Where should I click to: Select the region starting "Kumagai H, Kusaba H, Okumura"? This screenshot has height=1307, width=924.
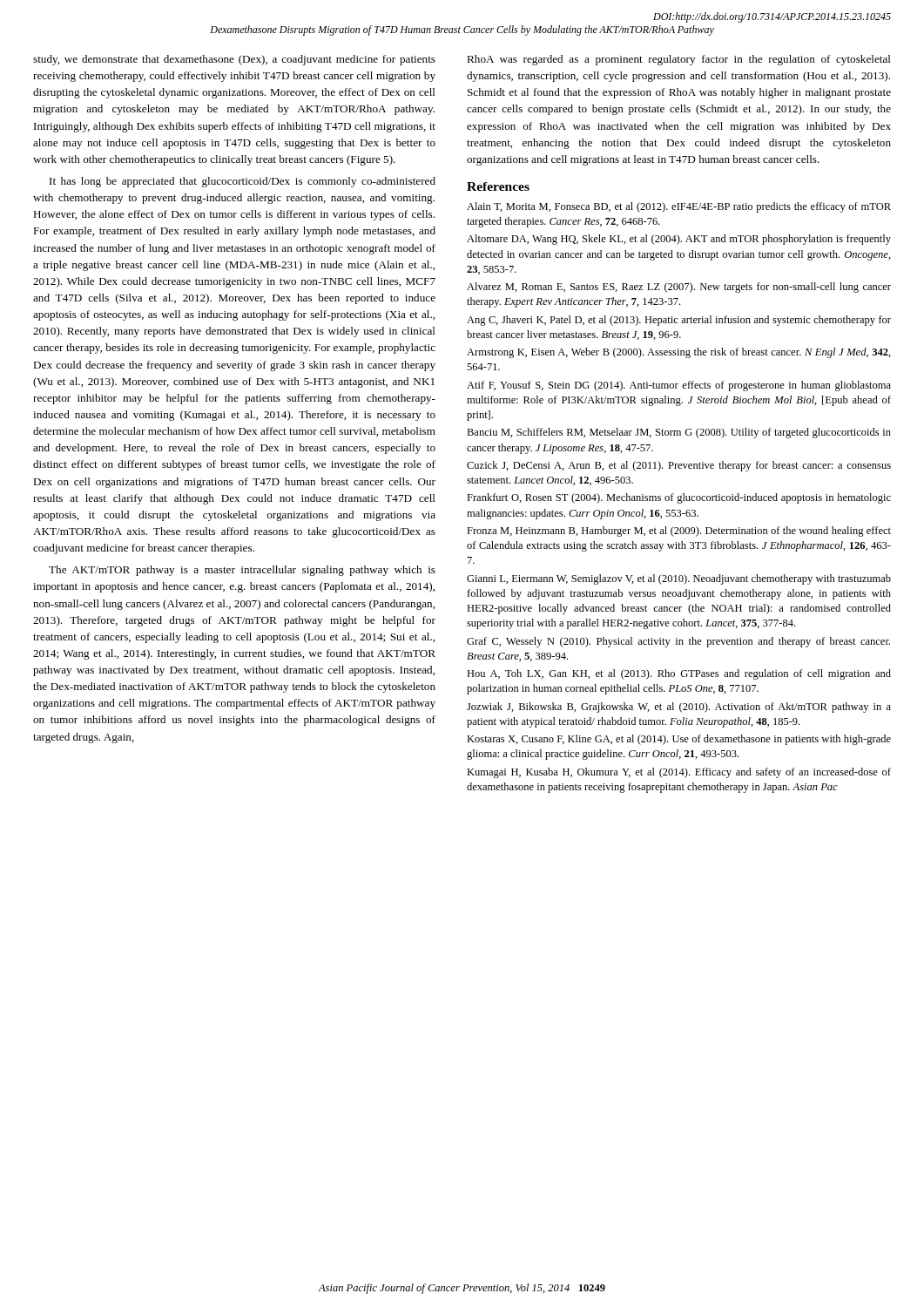tap(679, 779)
